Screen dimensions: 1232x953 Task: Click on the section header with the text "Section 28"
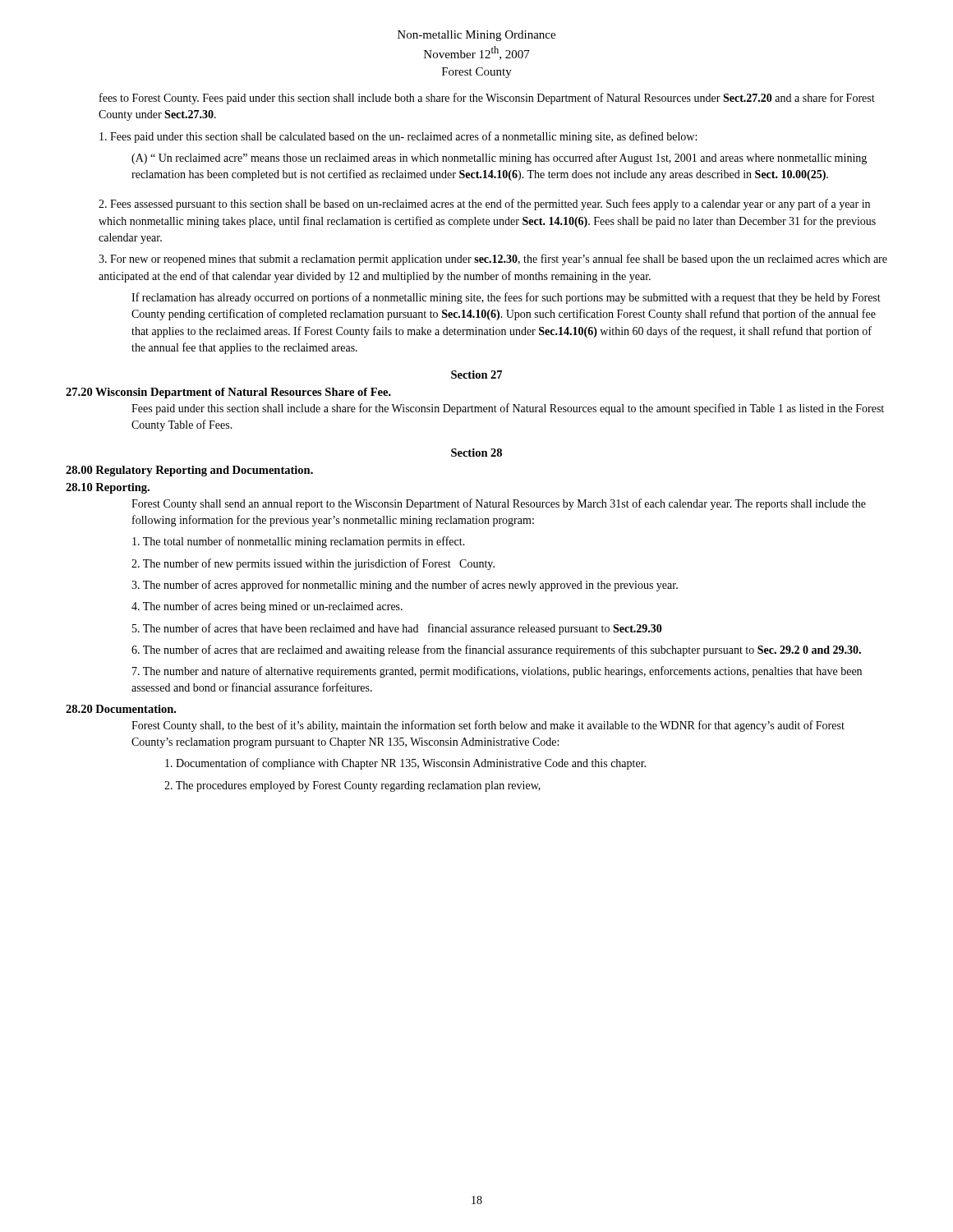[x=476, y=452]
